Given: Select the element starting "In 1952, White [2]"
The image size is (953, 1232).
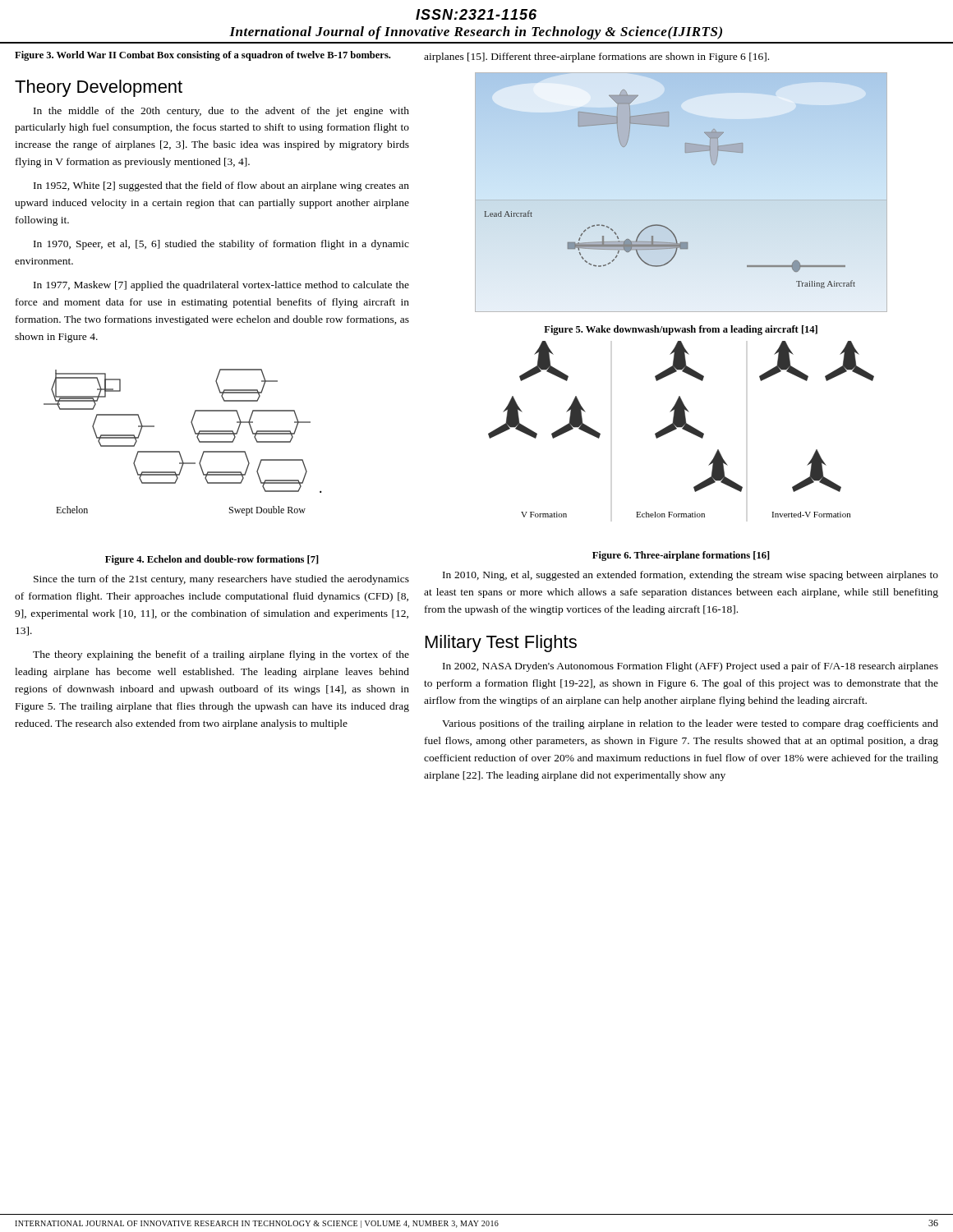Looking at the screenshot, I should [x=212, y=203].
